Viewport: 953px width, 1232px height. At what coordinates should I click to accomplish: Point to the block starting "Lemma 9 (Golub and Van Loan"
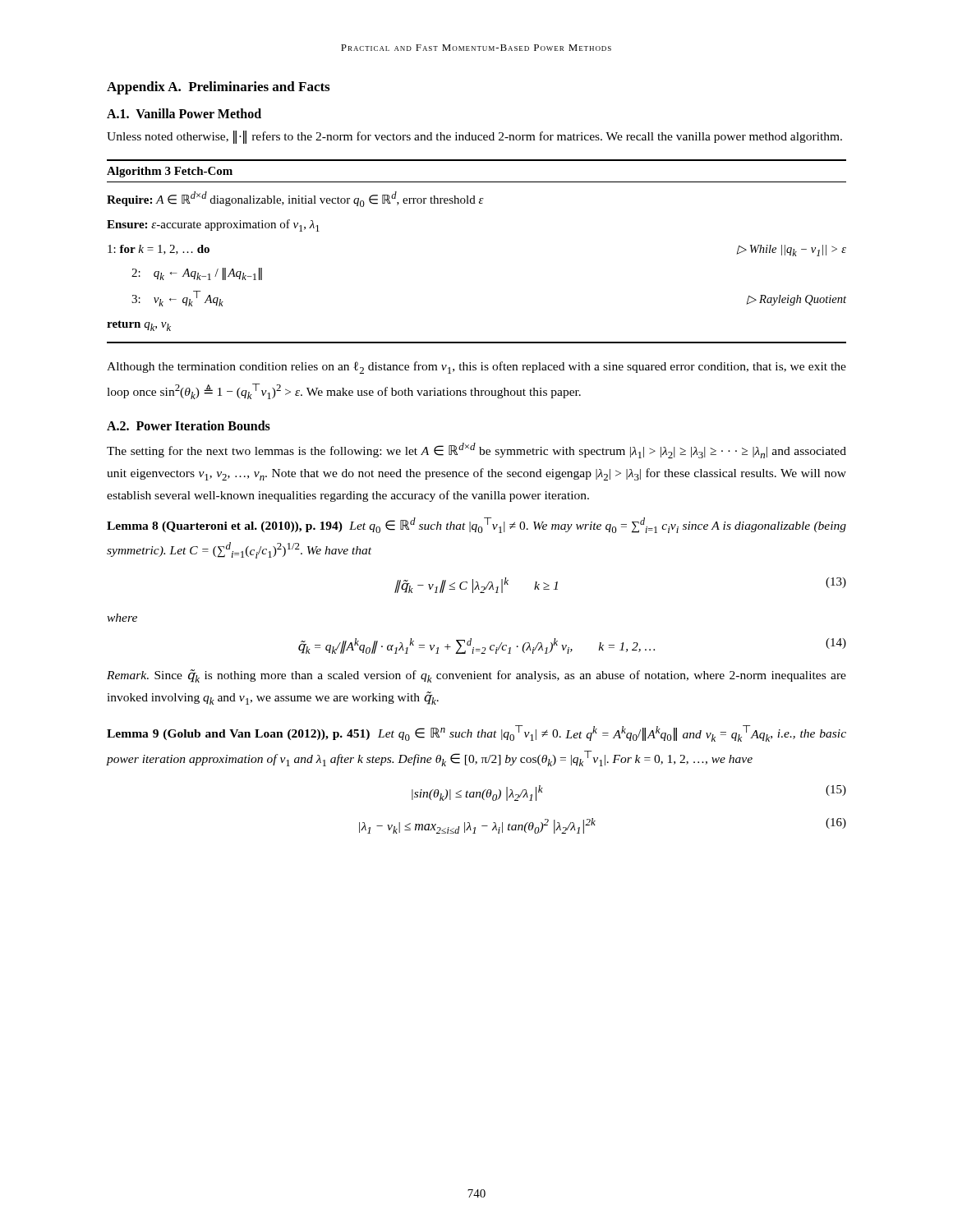coord(476,746)
